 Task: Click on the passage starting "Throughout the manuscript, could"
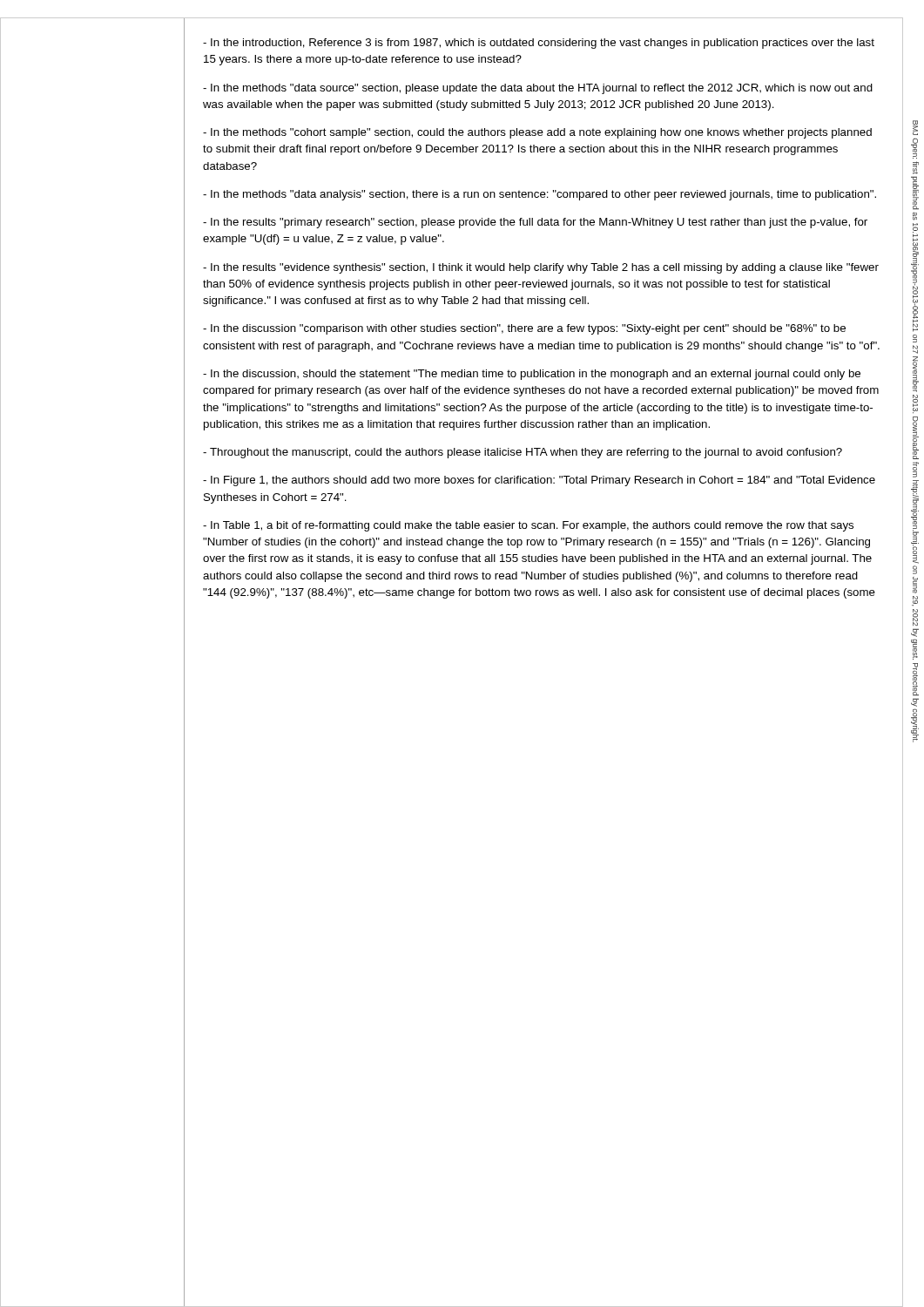(x=523, y=452)
